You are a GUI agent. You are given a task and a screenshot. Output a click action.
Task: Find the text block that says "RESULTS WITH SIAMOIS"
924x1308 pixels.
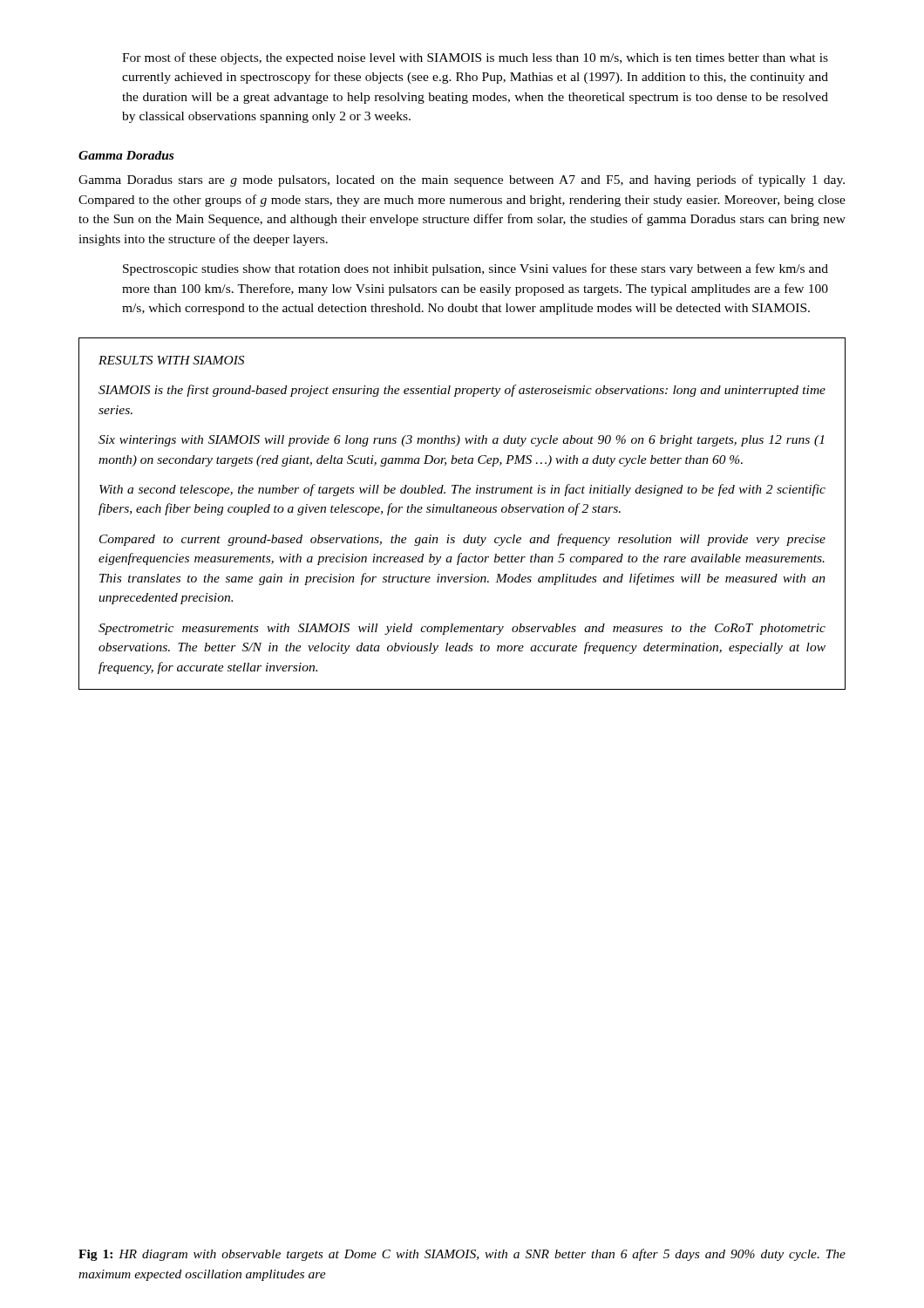point(462,514)
